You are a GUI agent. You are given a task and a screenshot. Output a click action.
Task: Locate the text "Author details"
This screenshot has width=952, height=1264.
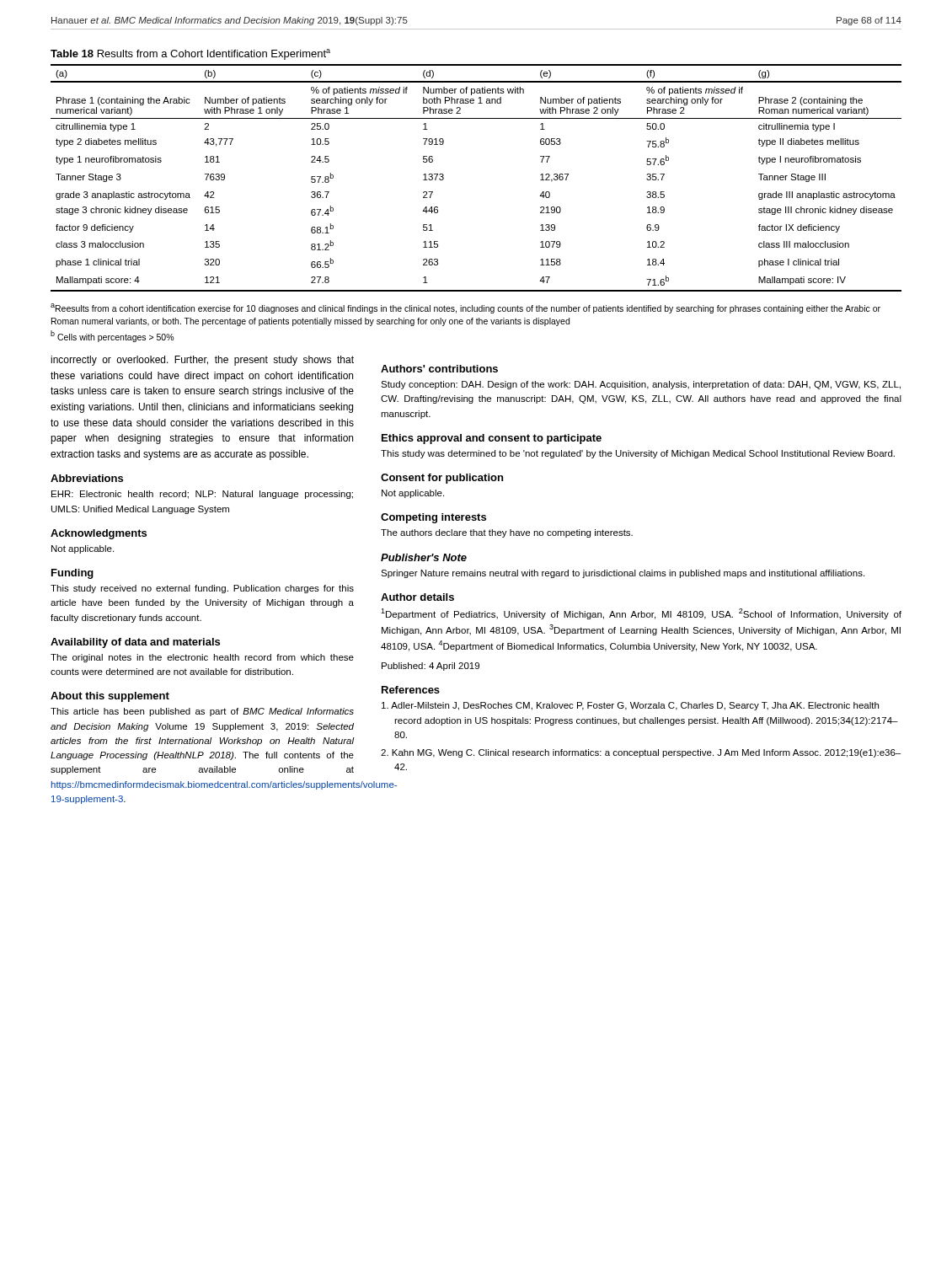pyautogui.click(x=418, y=597)
